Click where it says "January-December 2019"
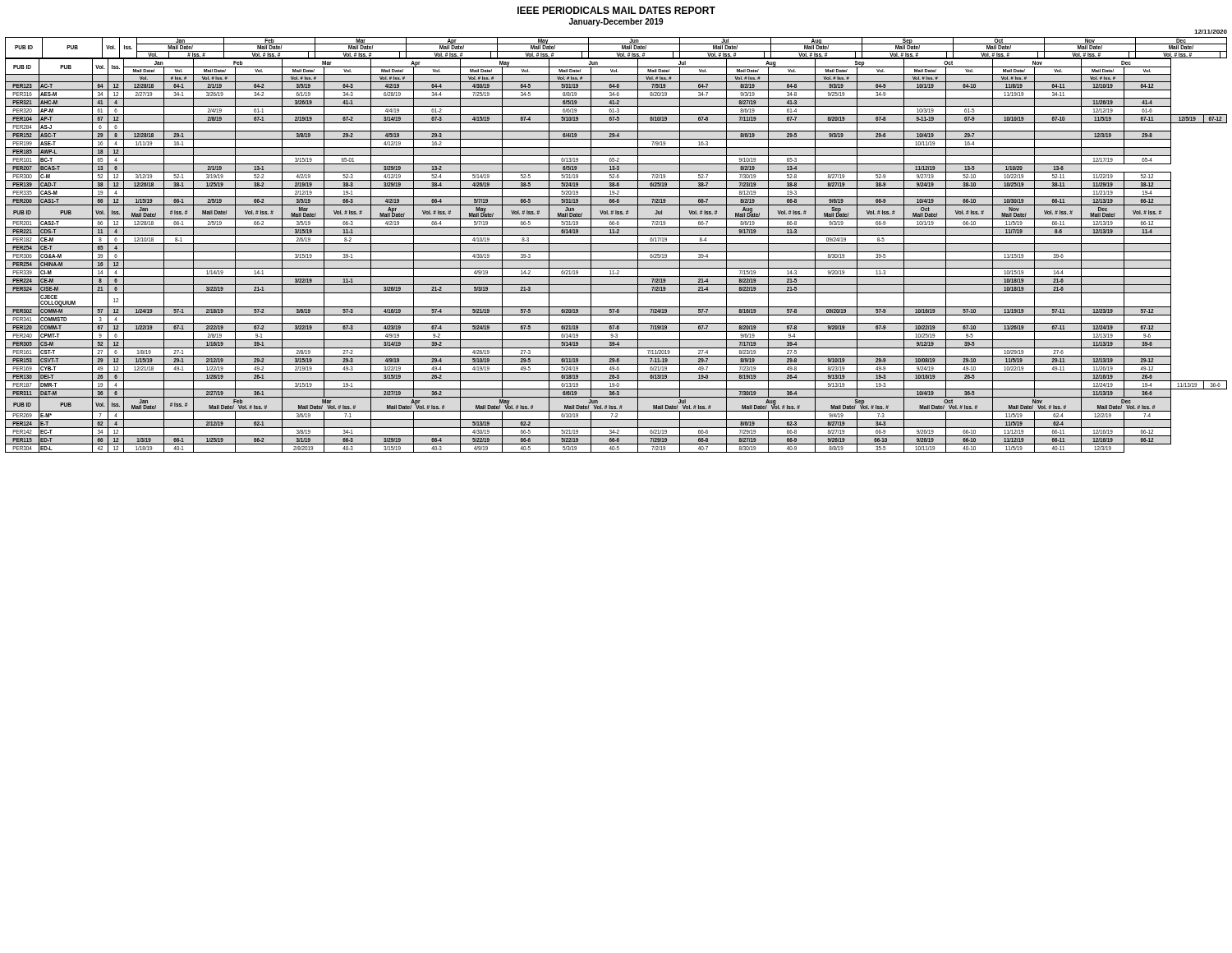This screenshot has height=953, width=1232. 616,22
